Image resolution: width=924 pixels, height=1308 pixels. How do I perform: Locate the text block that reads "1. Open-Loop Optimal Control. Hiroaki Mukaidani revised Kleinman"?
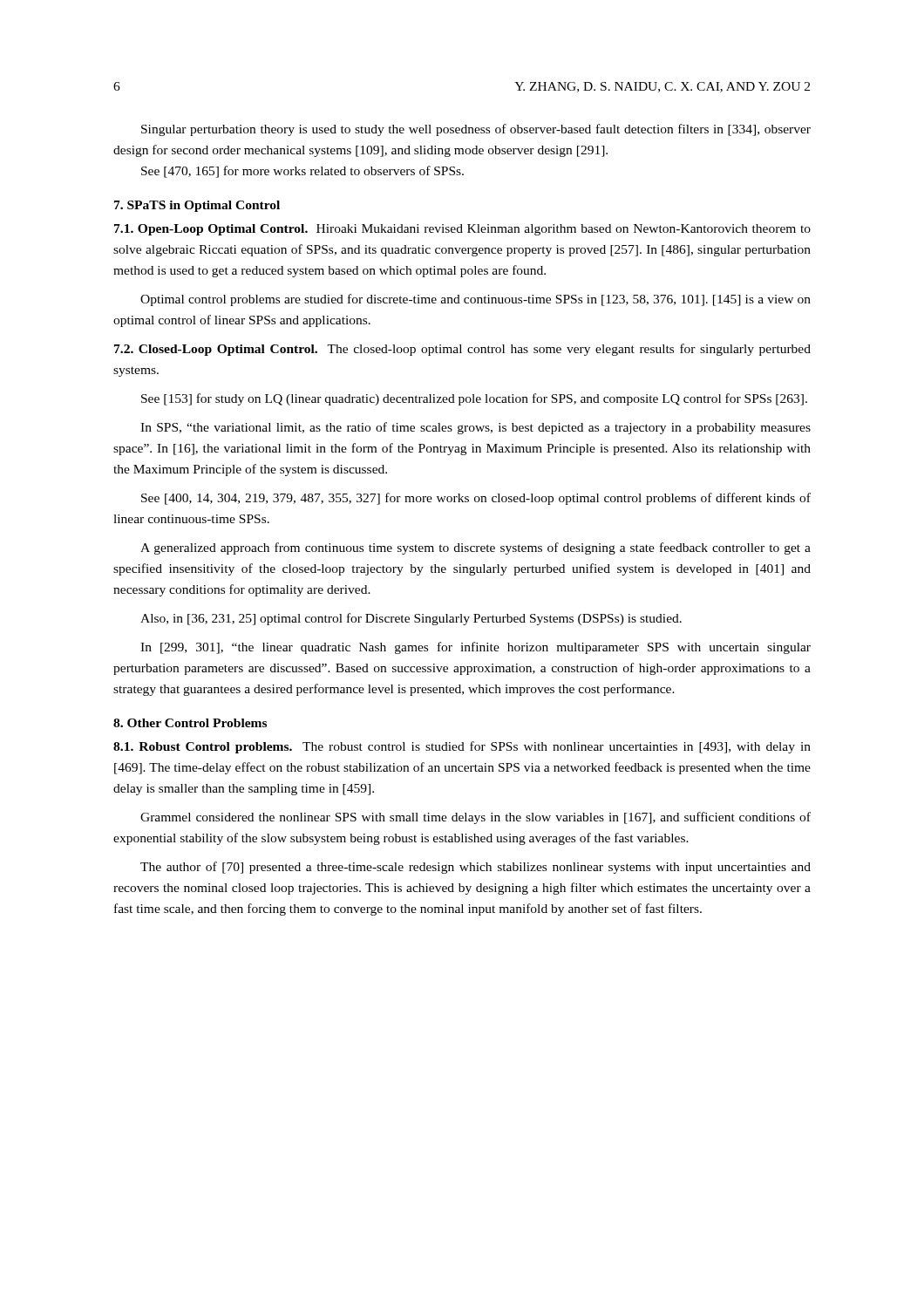click(x=462, y=249)
